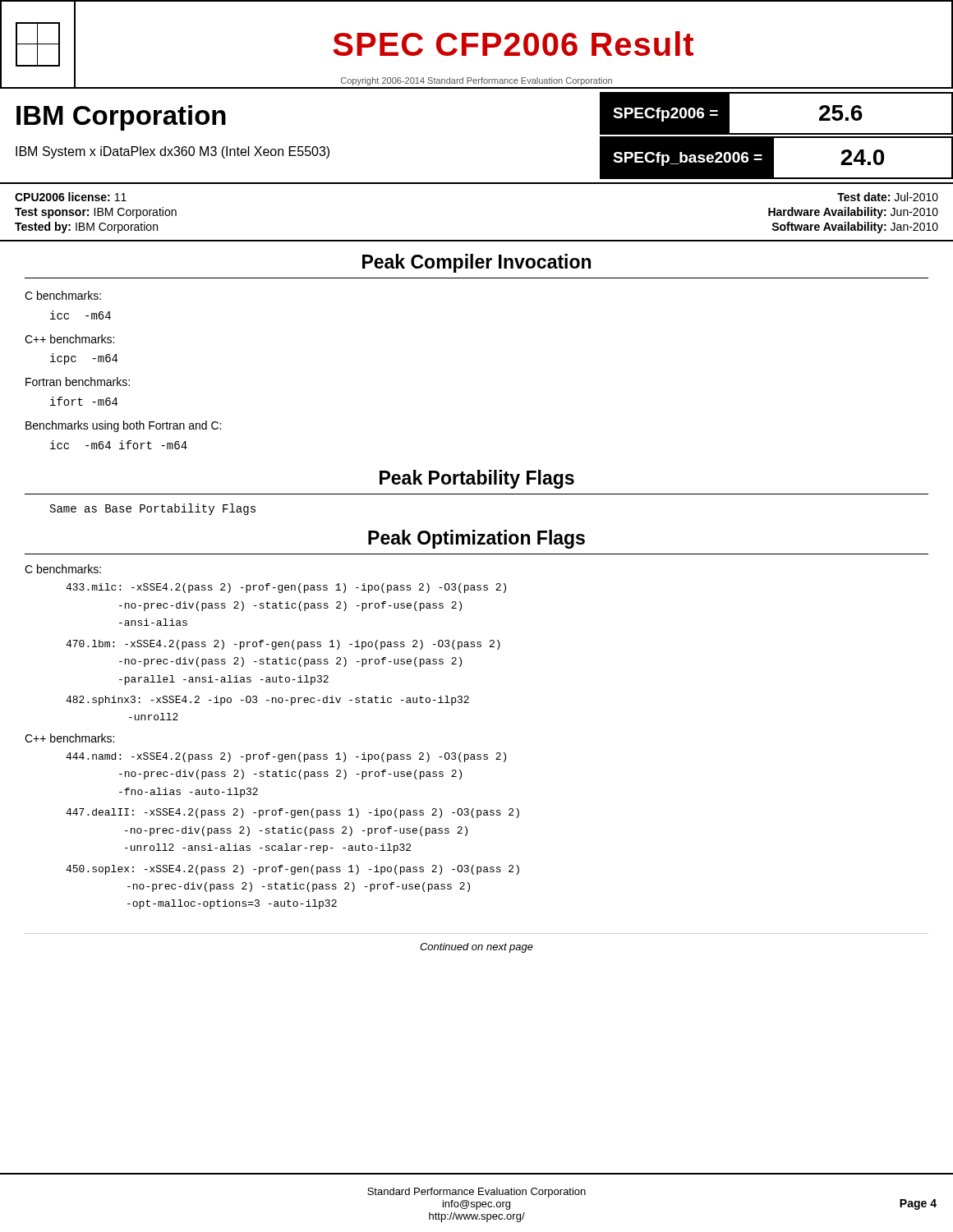The height and width of the screenshot is (1232, 953).
Task: Locate the list item with the text "450.soplex: -xSSE4.2(pass 2) -prof-gen(pass 1)"
Action: coord(293,887)
